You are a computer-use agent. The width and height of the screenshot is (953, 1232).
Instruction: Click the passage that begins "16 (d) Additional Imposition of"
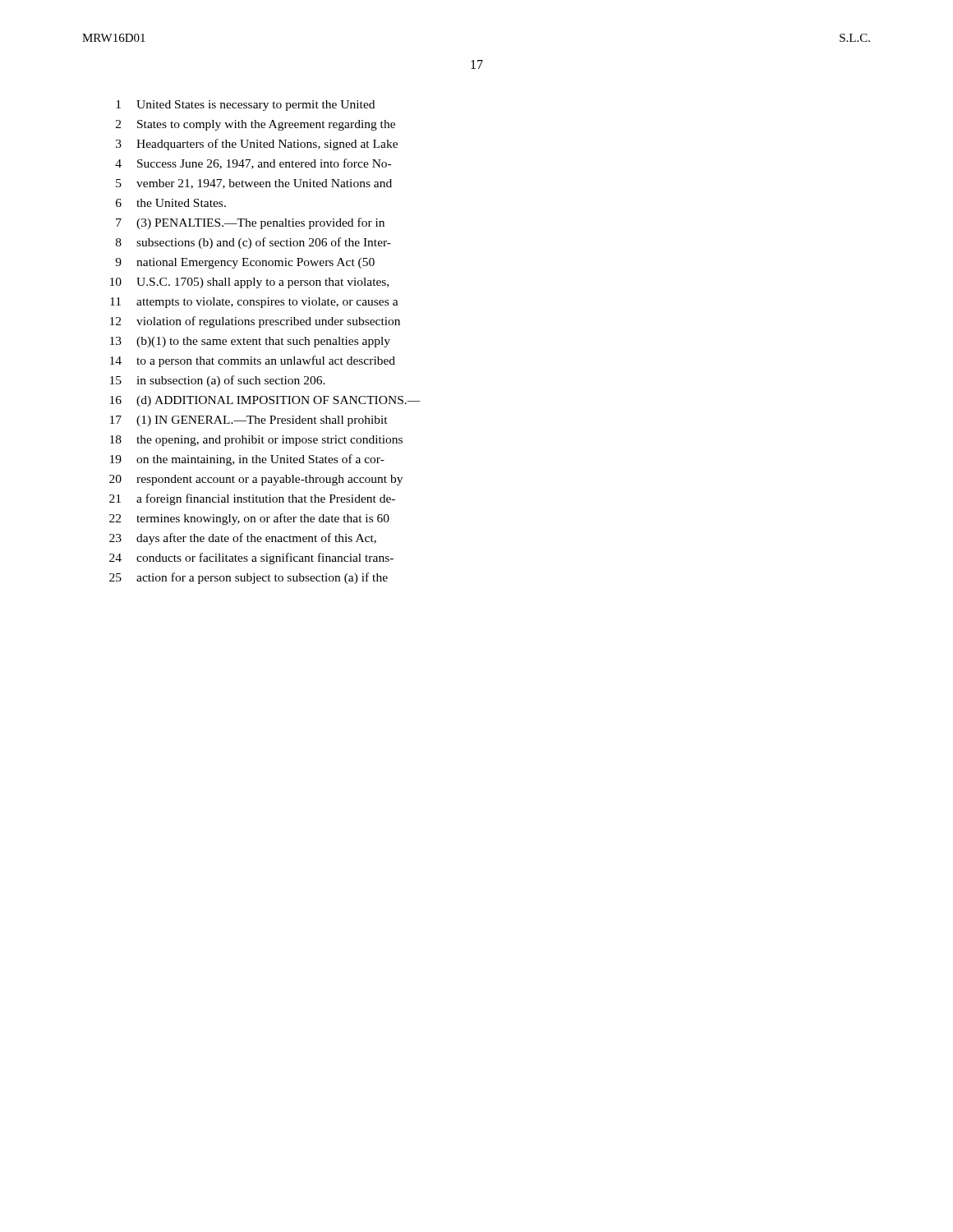pyautogui.click(x=265, y=401)
